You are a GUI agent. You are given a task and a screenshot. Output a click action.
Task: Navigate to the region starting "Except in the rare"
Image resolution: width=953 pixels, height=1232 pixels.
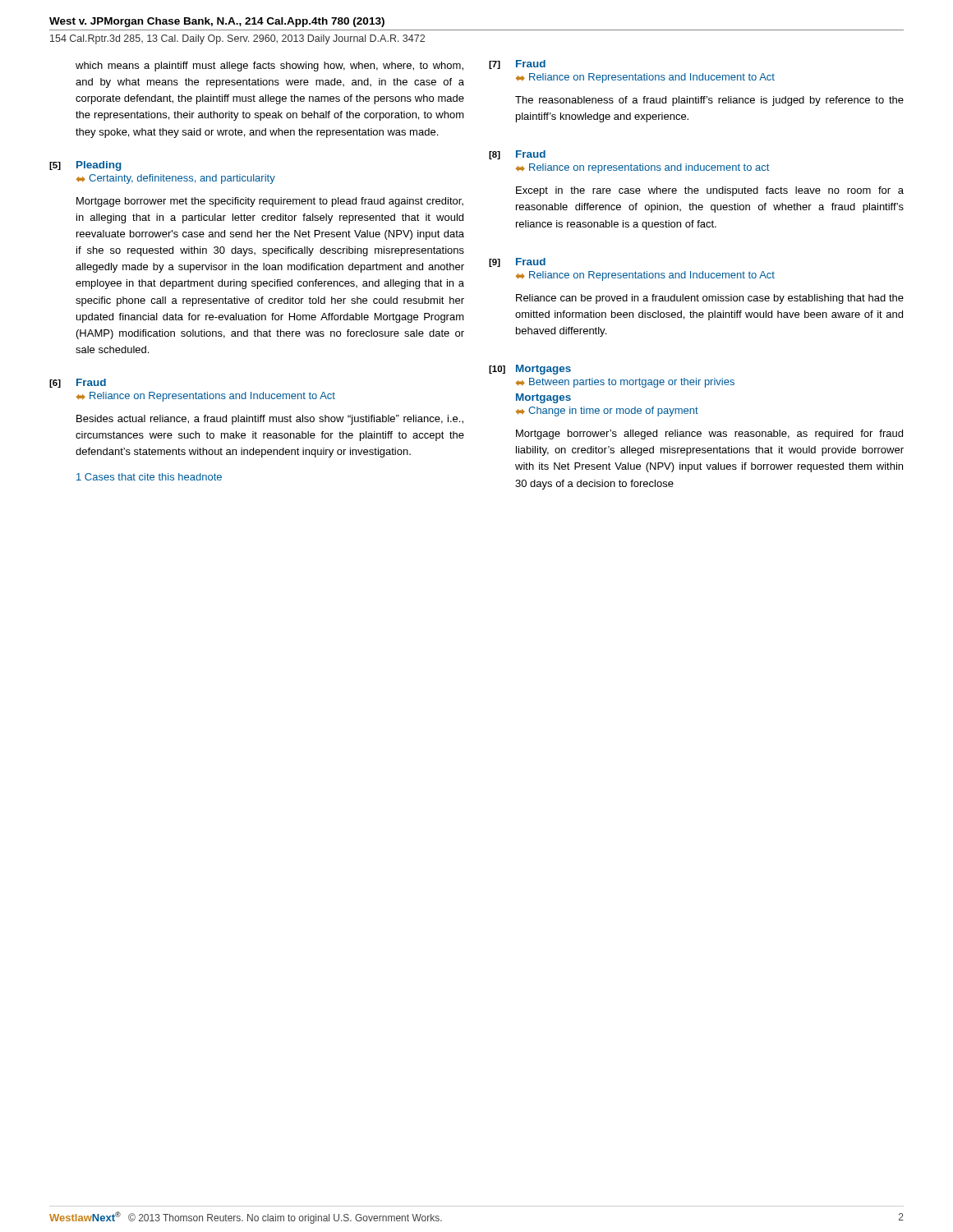coord(709,207)
